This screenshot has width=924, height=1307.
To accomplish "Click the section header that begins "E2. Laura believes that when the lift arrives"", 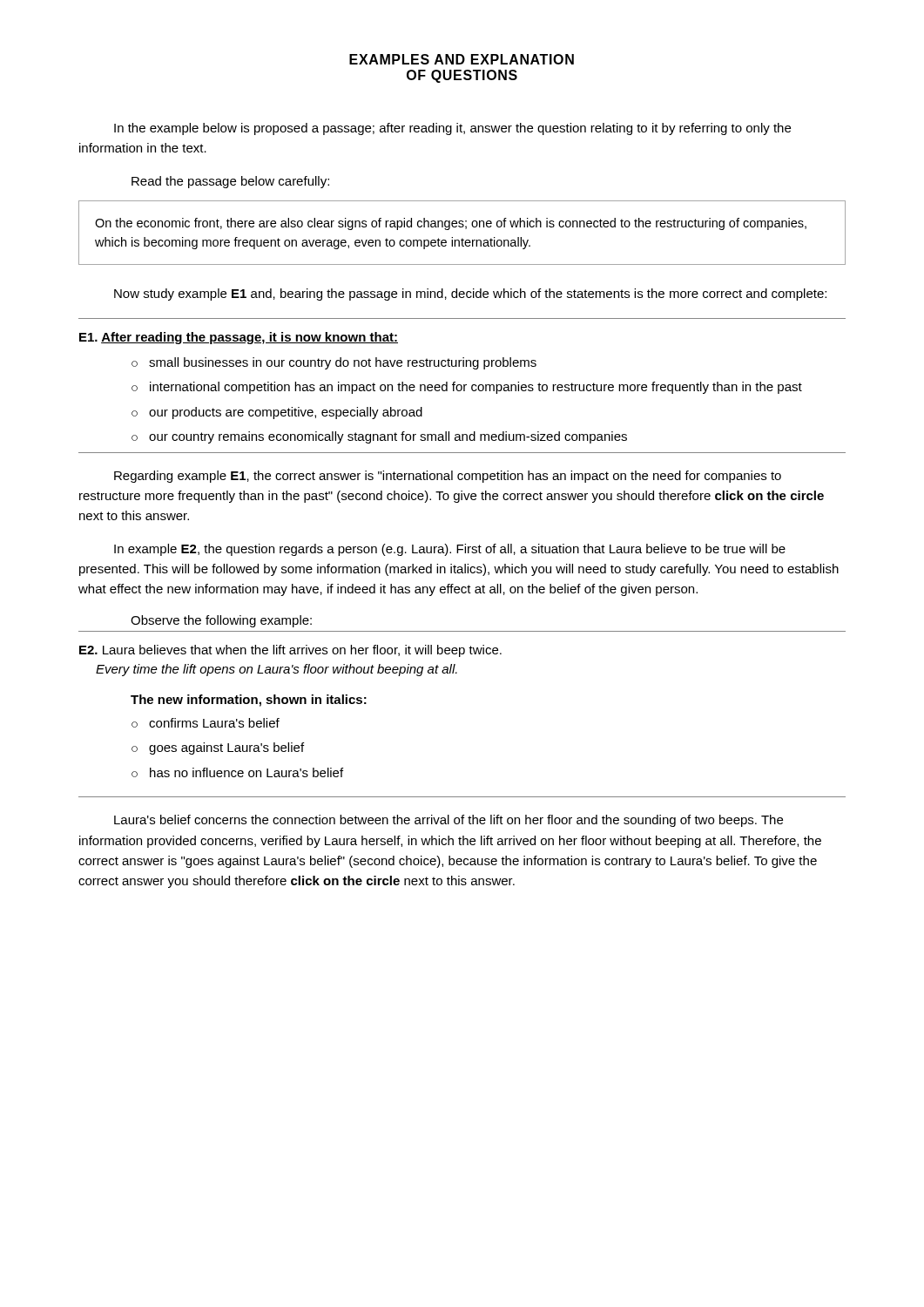I will [x=290, y=659].
